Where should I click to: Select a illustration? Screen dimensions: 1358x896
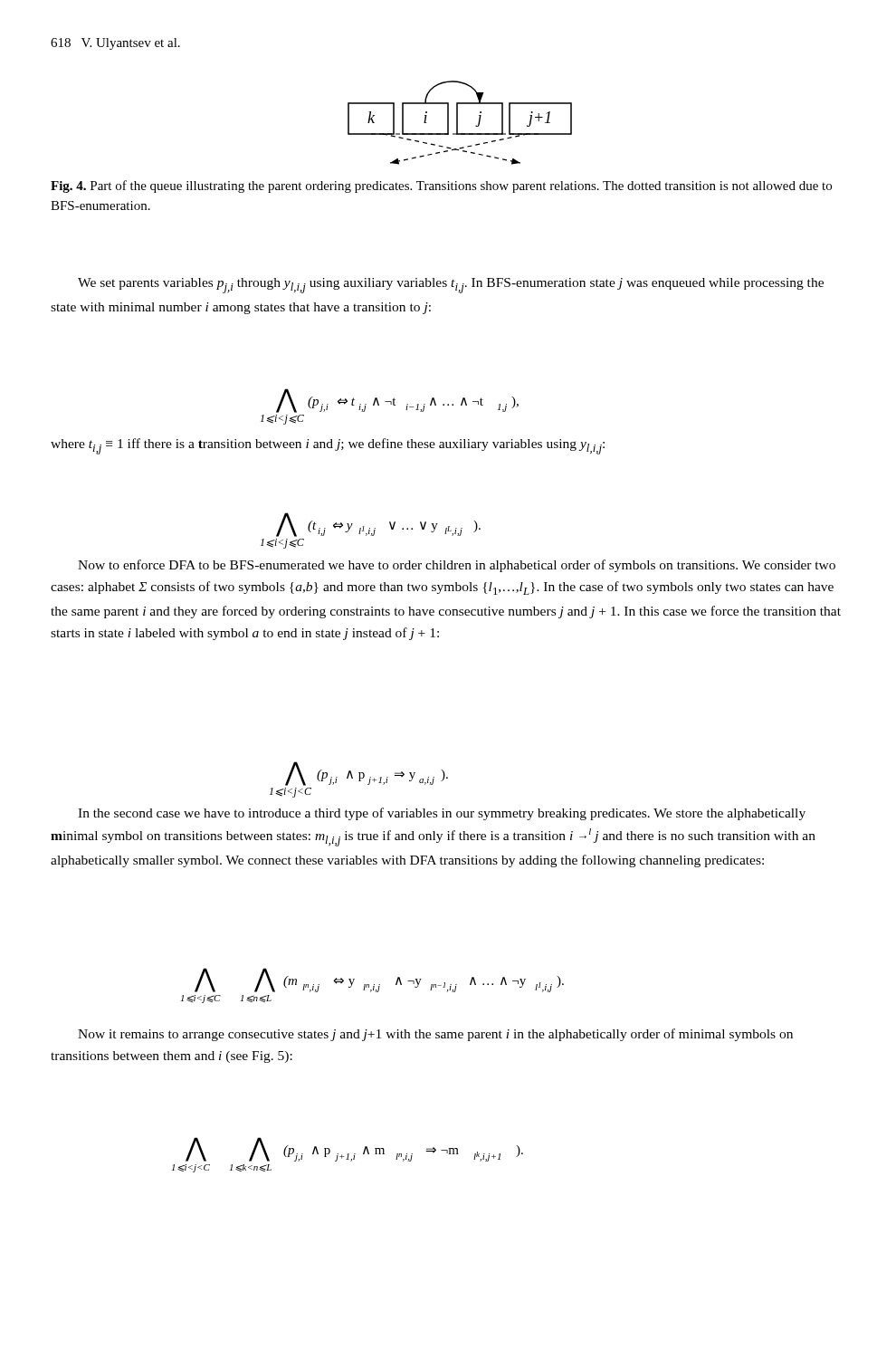pos(448,115)
